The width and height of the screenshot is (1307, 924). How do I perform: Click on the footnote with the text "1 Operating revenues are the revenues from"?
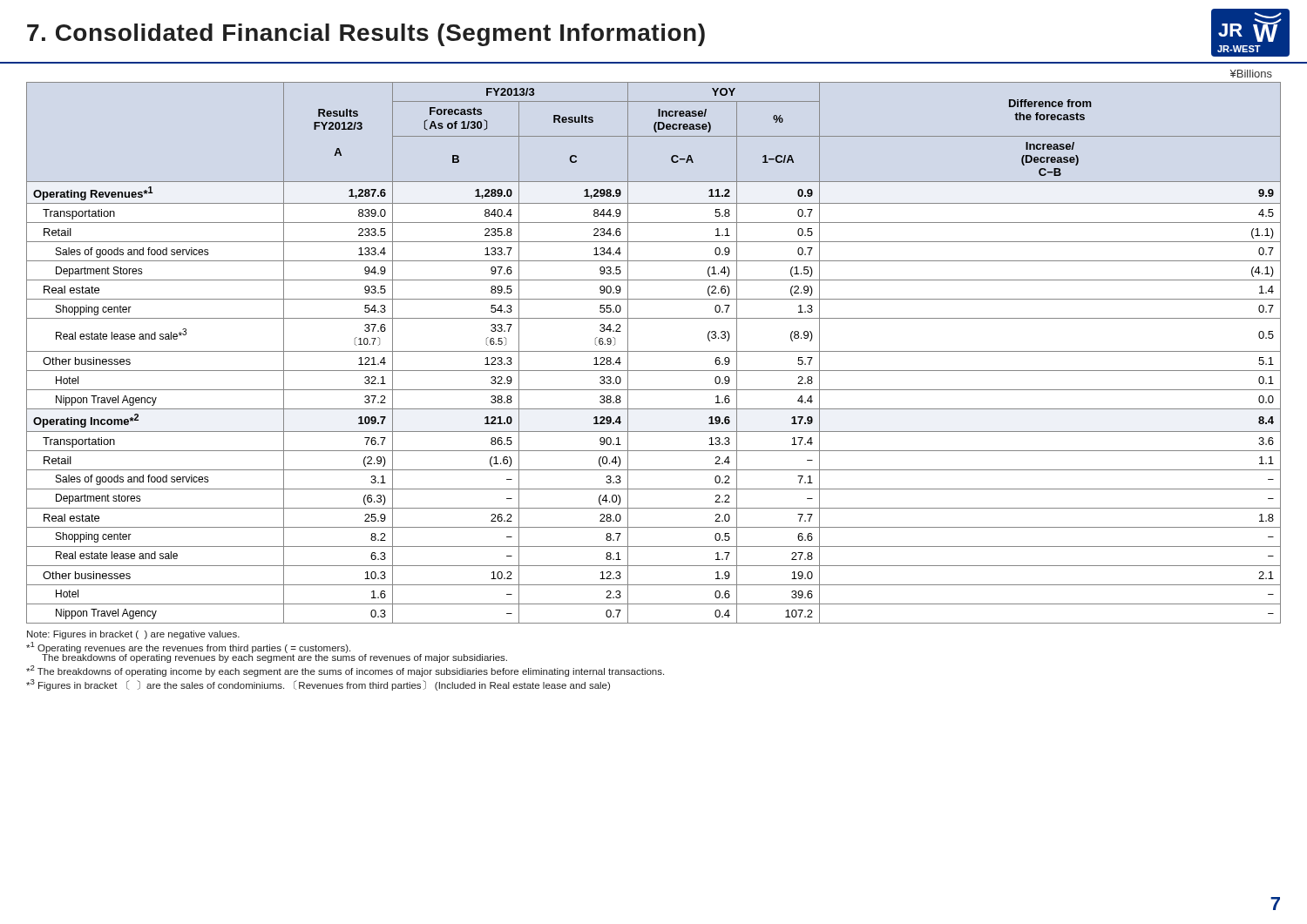click(189, 646)
